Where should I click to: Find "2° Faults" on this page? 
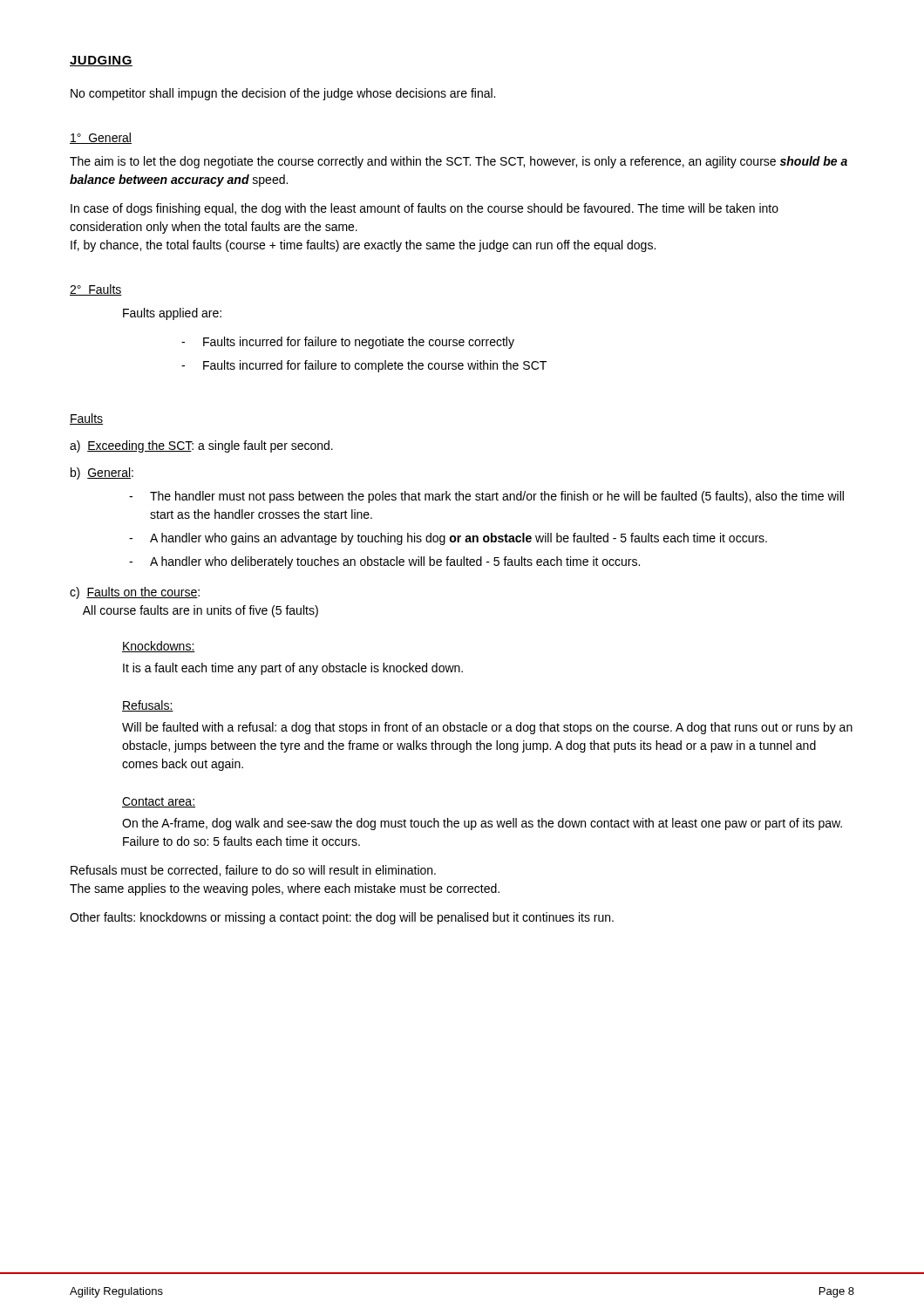[96, 290]
